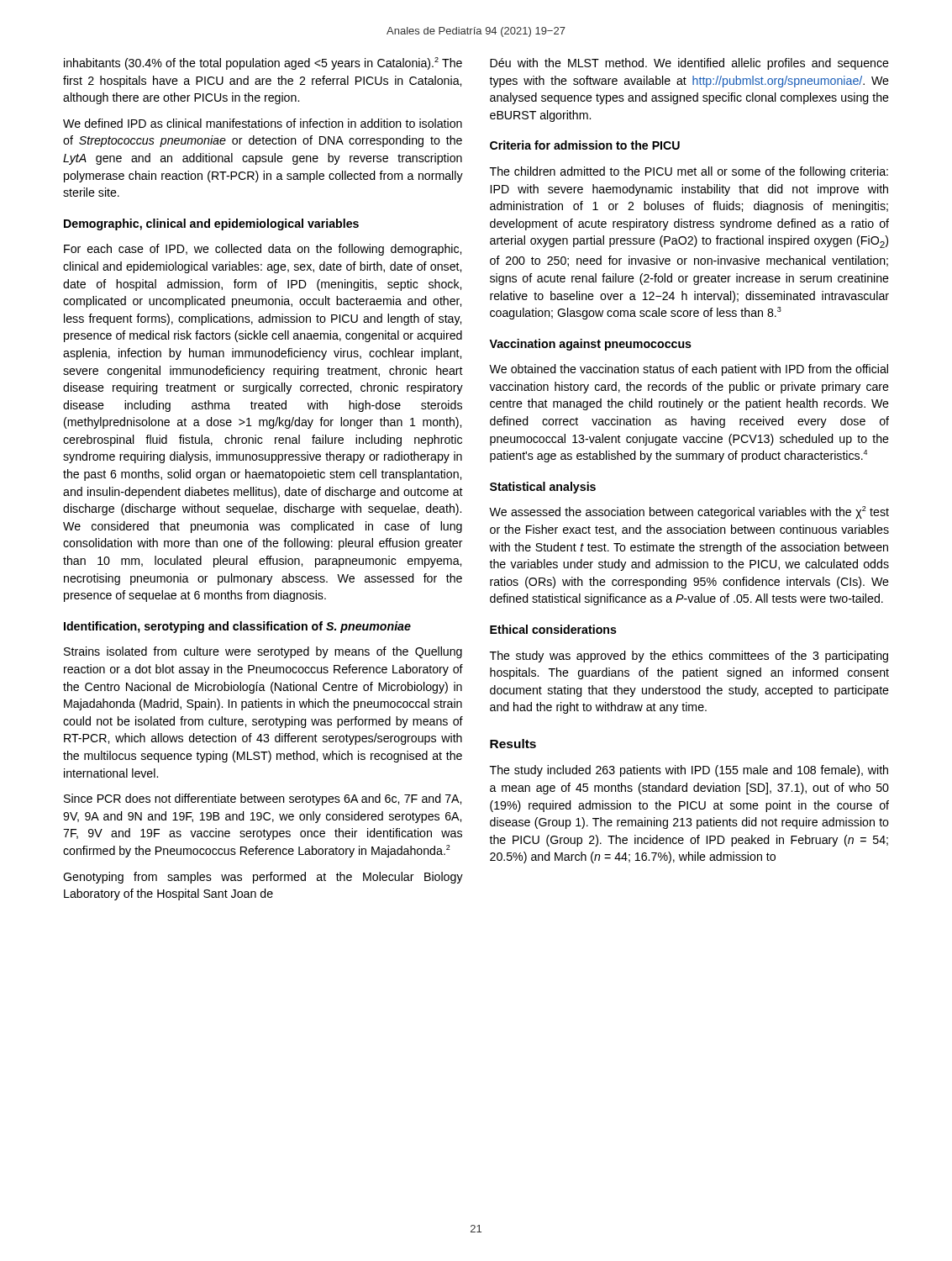Viewport: 952px width, 1261px height.
Task: Click on the text block with the text "We assessed the"
Action: point(689,556)
